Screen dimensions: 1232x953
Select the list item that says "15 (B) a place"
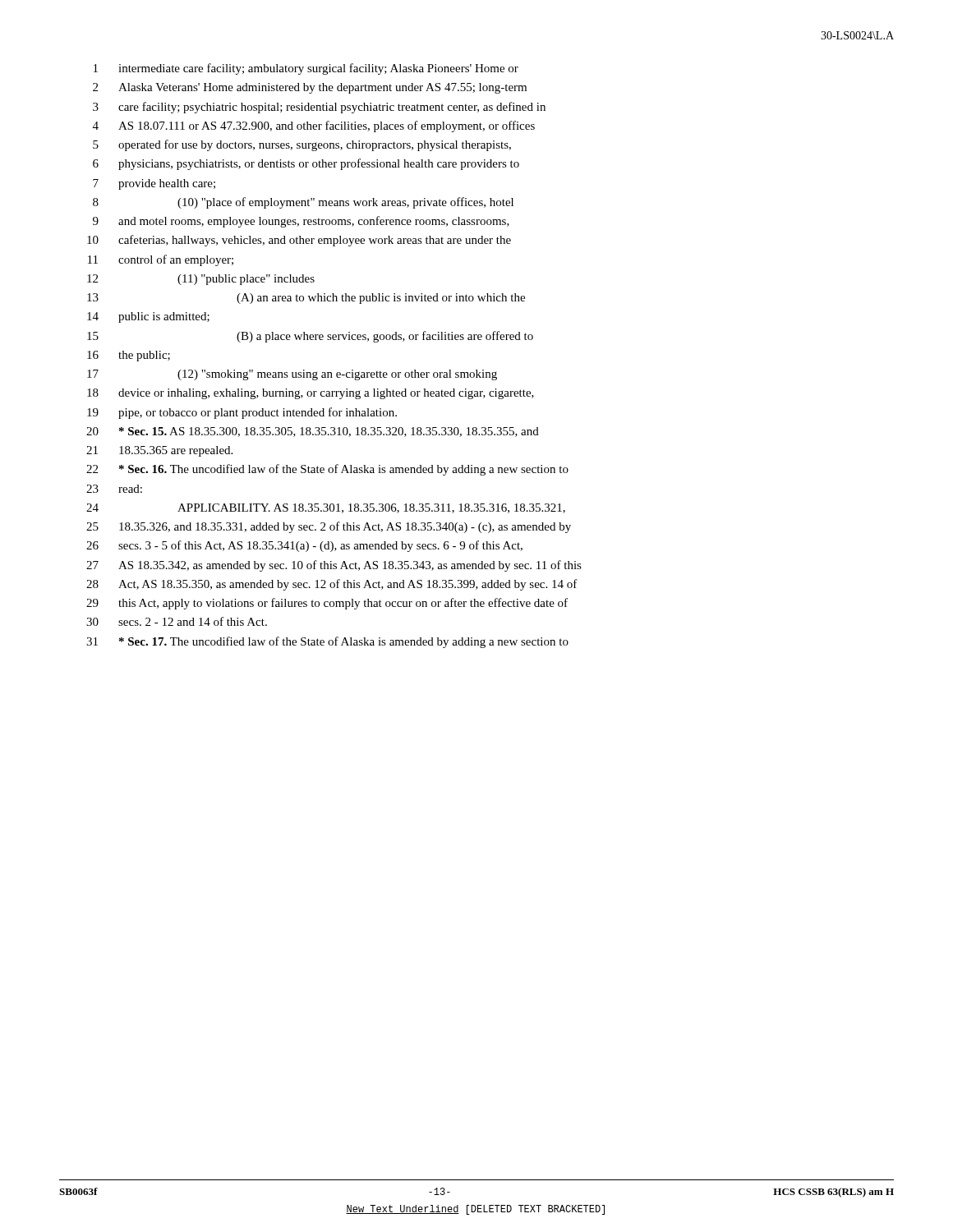[476, 336]
